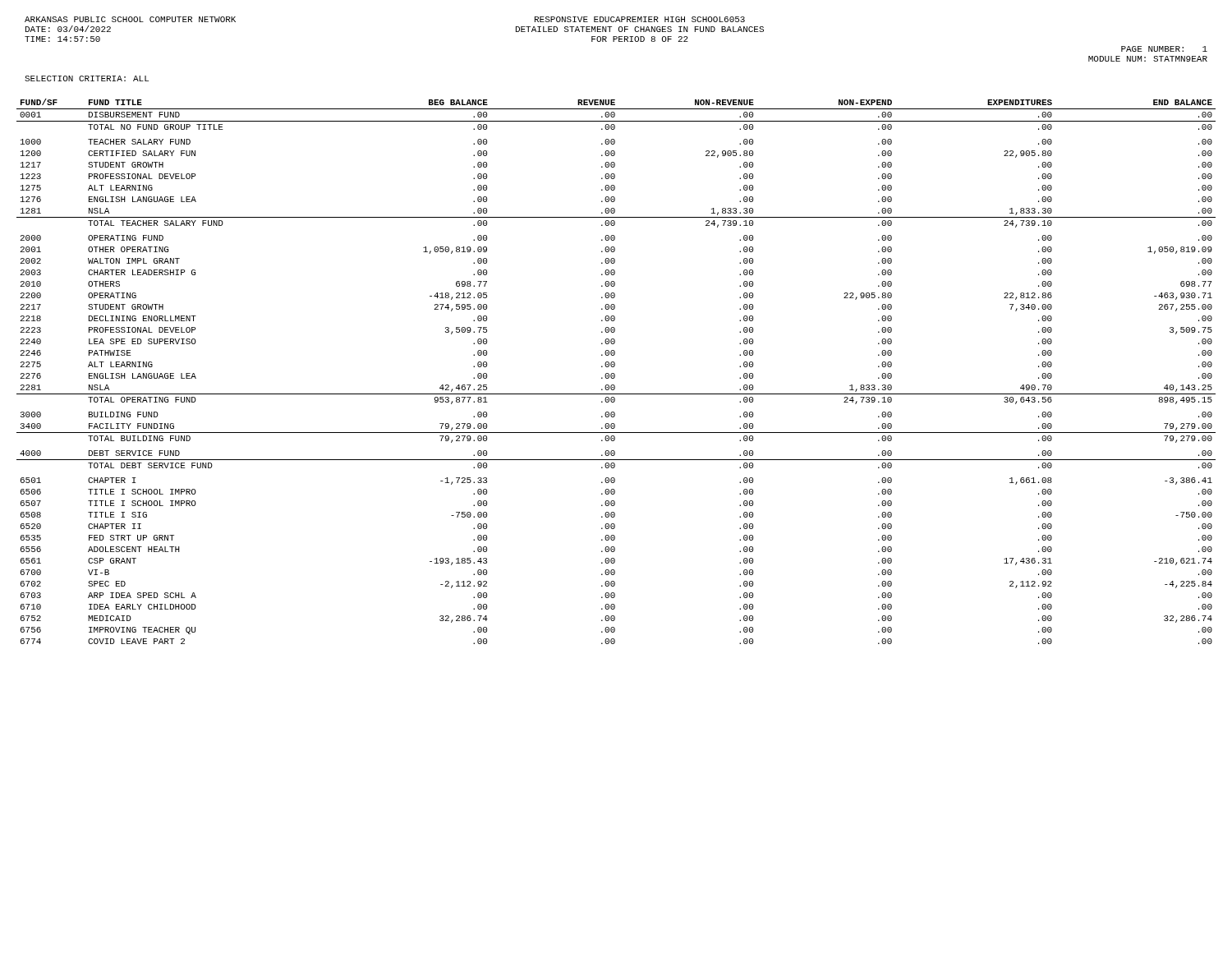Select the text containing "SELECTION CRITERIA: ALL"
Viewport: 1232px width, 953px height.
87,79
